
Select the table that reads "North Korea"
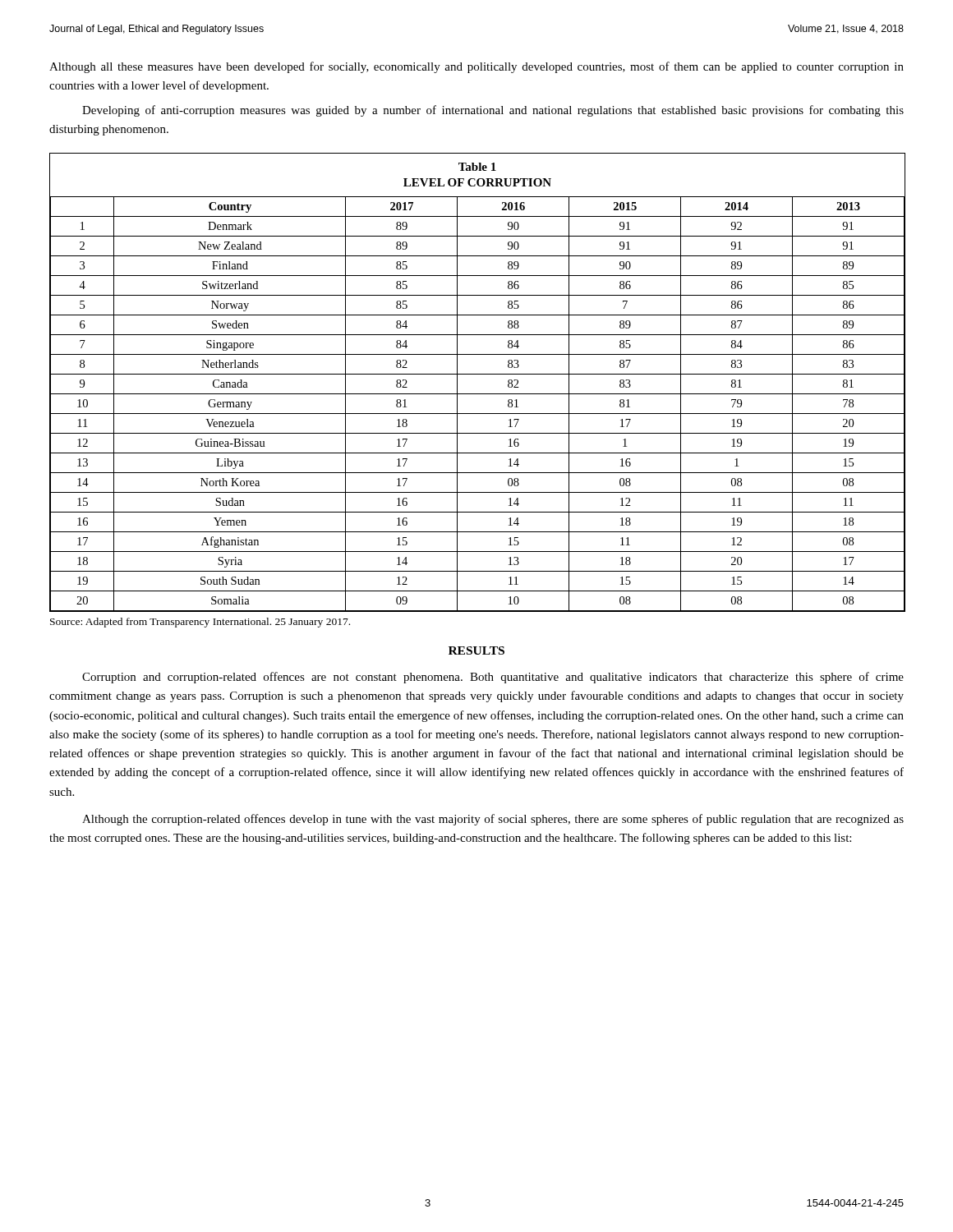pos(476,382)
